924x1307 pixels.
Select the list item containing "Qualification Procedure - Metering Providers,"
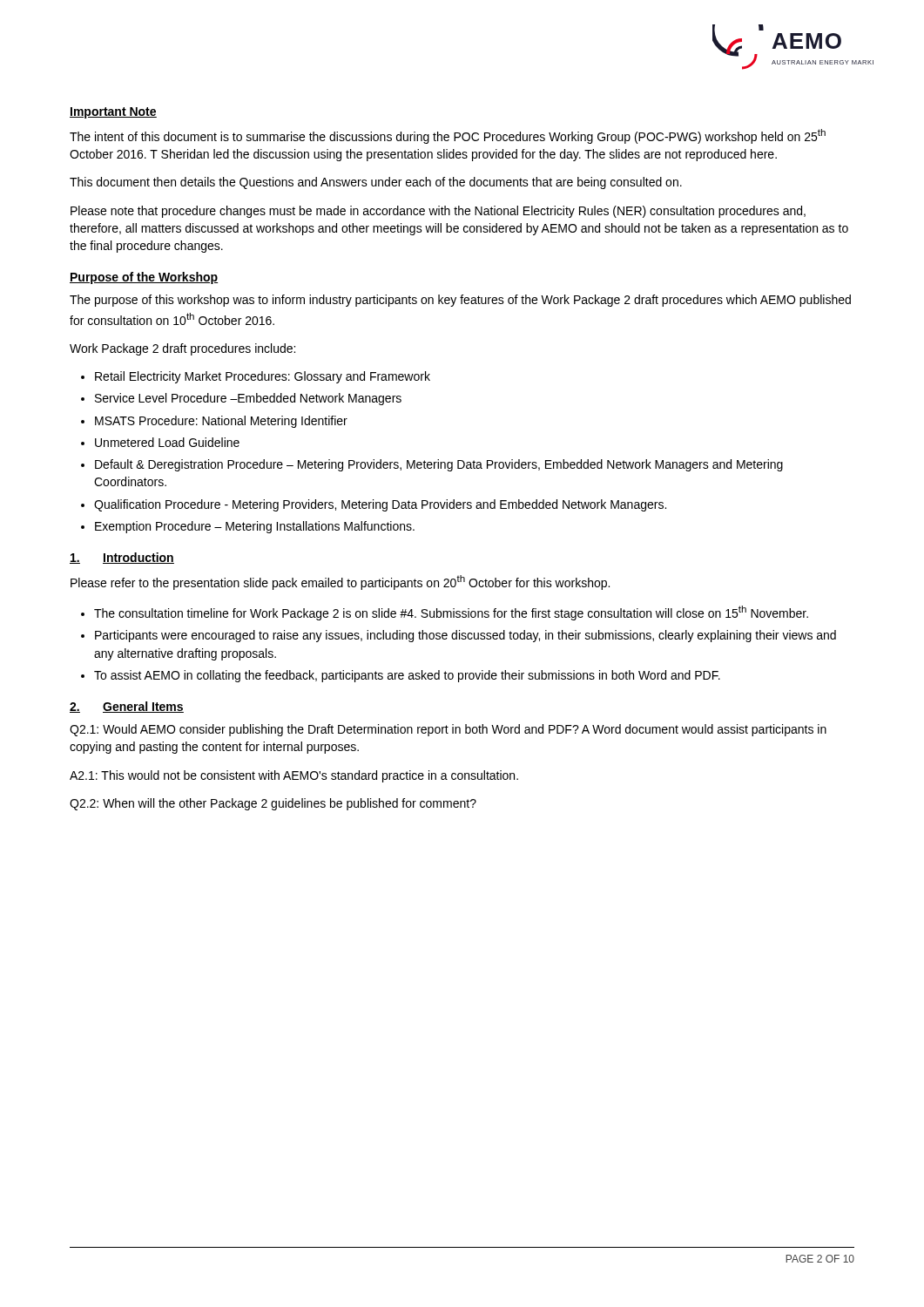pos(381,504)
